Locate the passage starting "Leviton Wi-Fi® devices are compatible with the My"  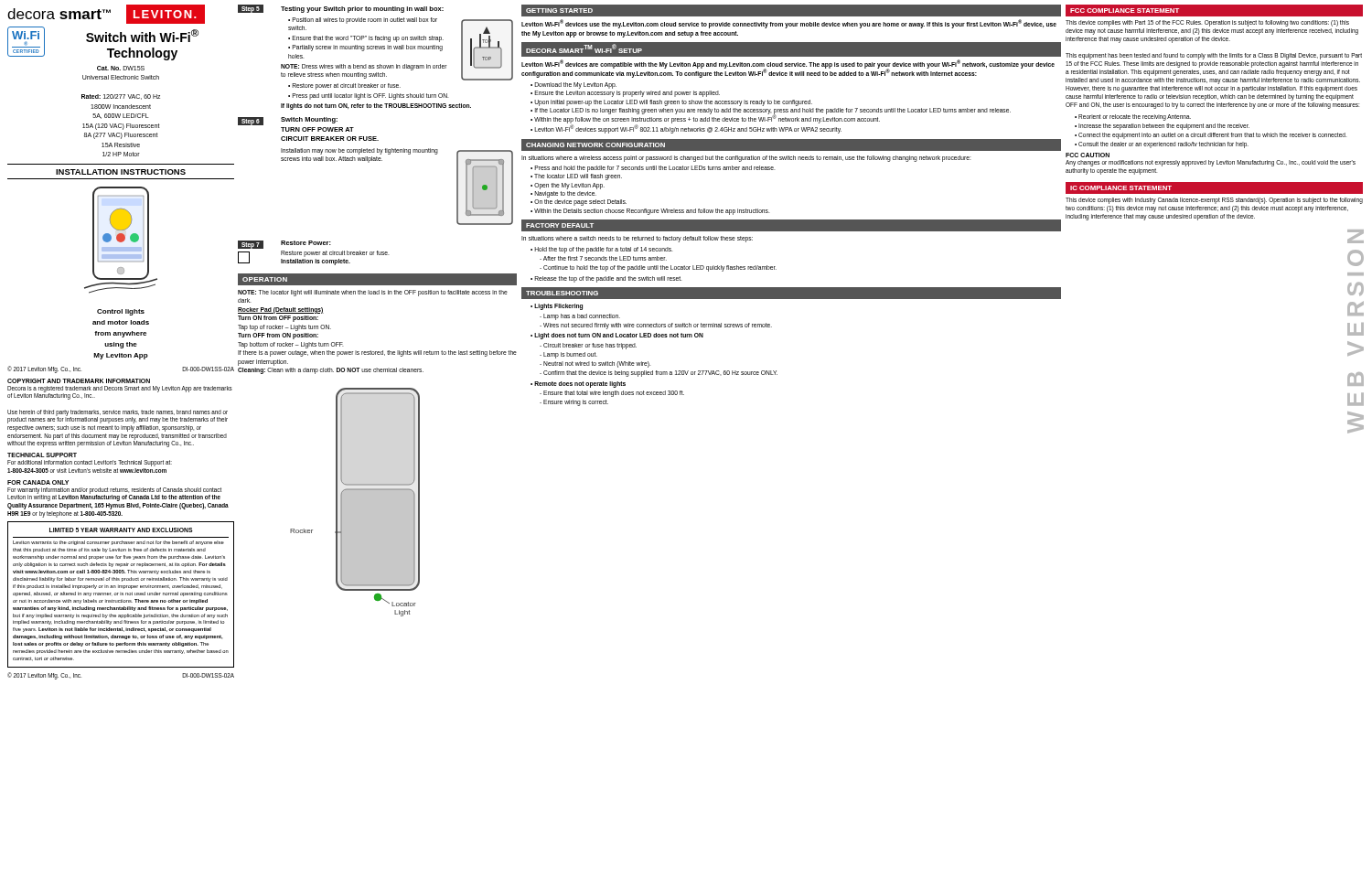tap(788, 68)
